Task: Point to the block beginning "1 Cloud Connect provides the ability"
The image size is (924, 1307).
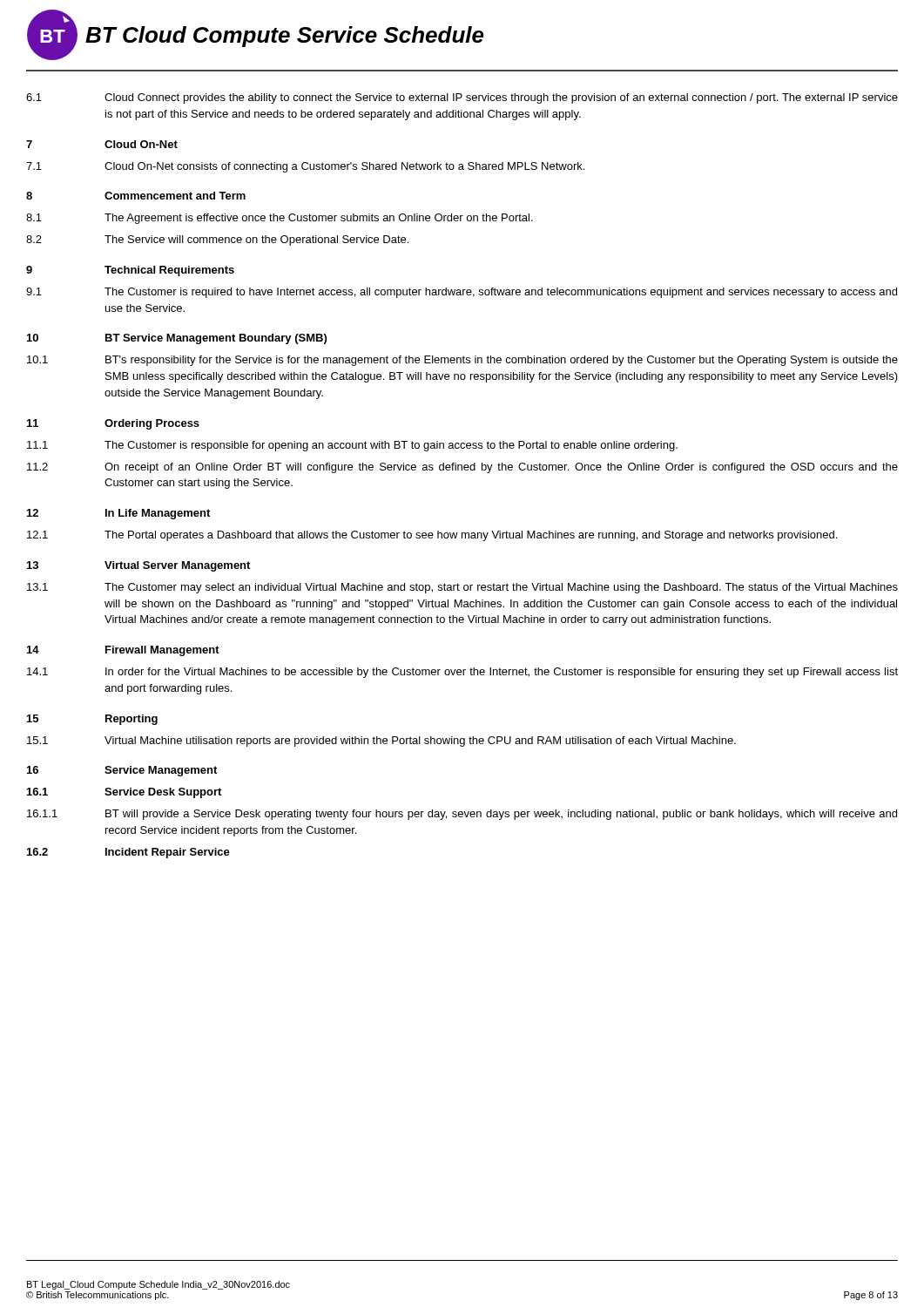Action: (x=462, y=106)
